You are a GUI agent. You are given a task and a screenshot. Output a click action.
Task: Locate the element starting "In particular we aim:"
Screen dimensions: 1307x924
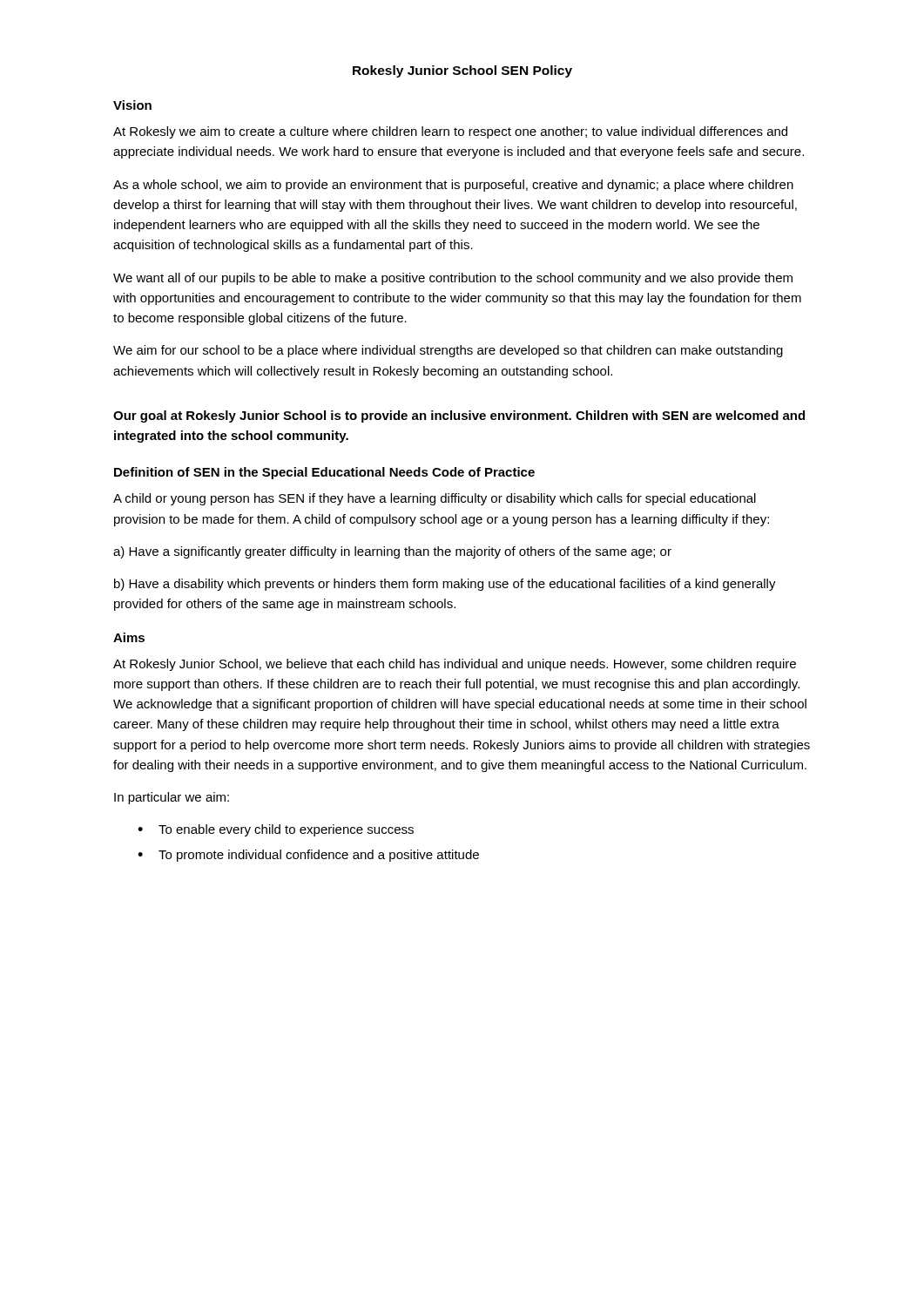[x=172, y=797]
